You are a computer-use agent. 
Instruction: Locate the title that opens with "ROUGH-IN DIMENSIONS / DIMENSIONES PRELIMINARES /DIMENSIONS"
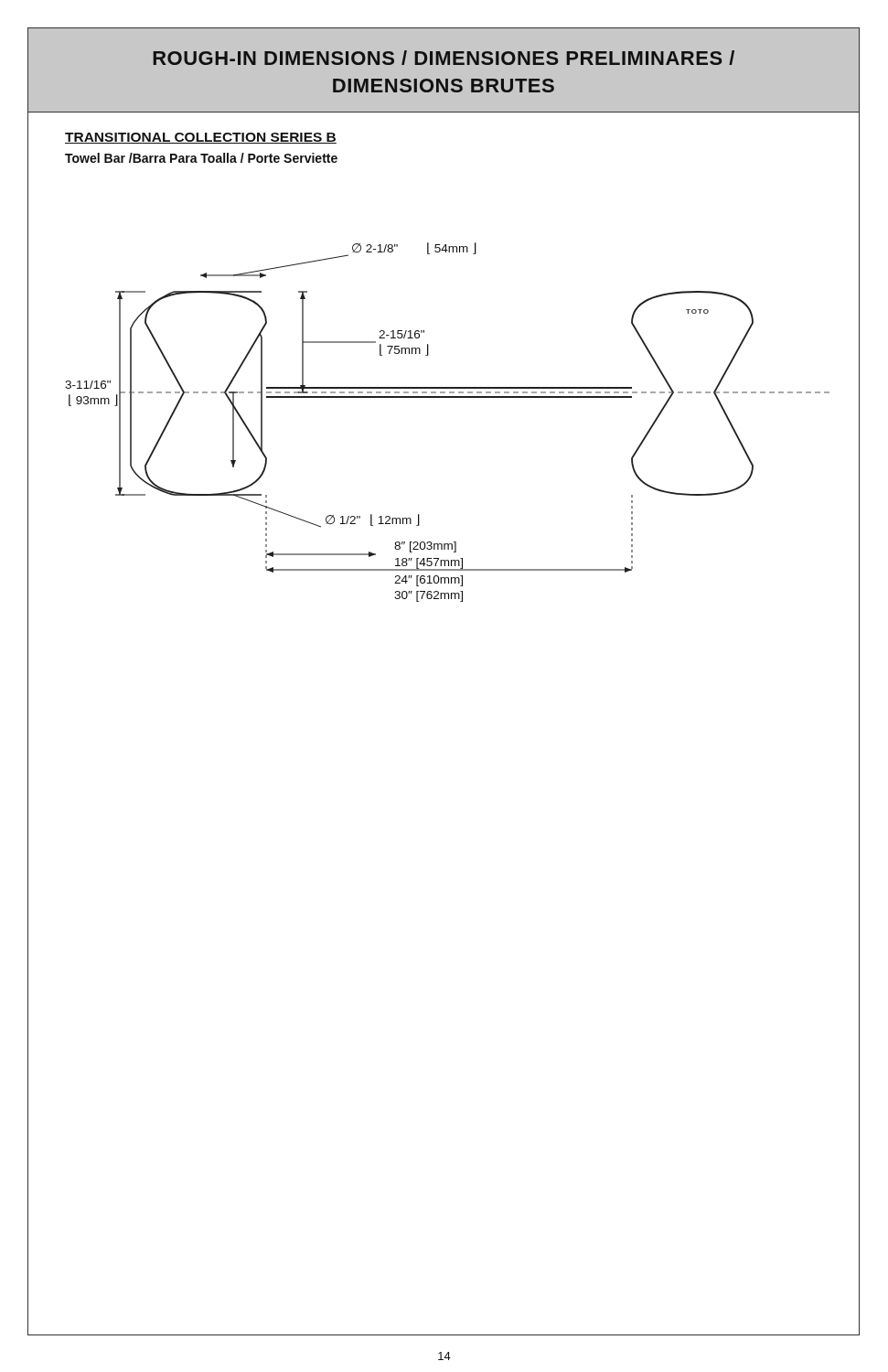click(444, 72)
